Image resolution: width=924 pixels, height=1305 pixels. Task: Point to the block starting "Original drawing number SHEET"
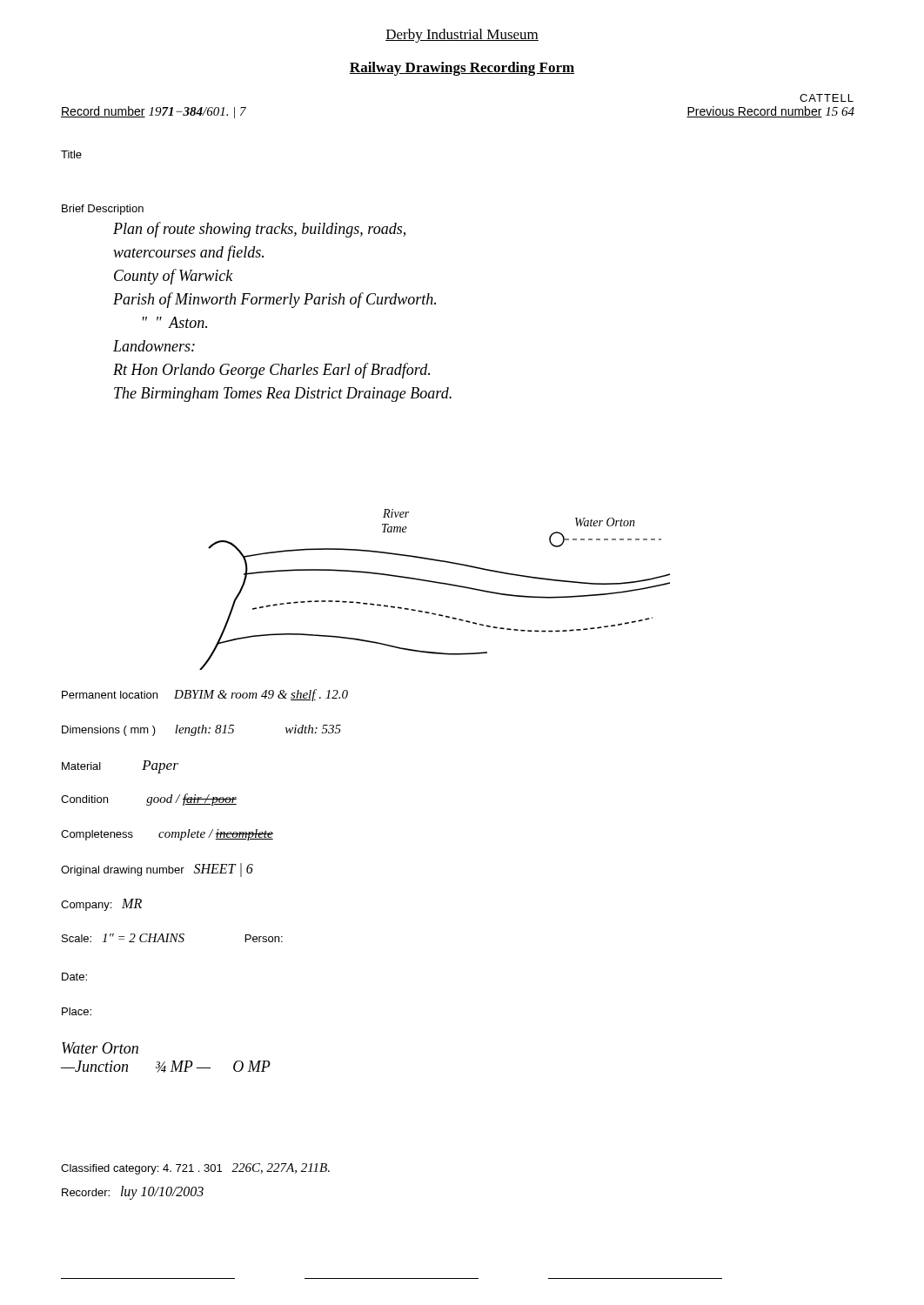pos(157,869)
